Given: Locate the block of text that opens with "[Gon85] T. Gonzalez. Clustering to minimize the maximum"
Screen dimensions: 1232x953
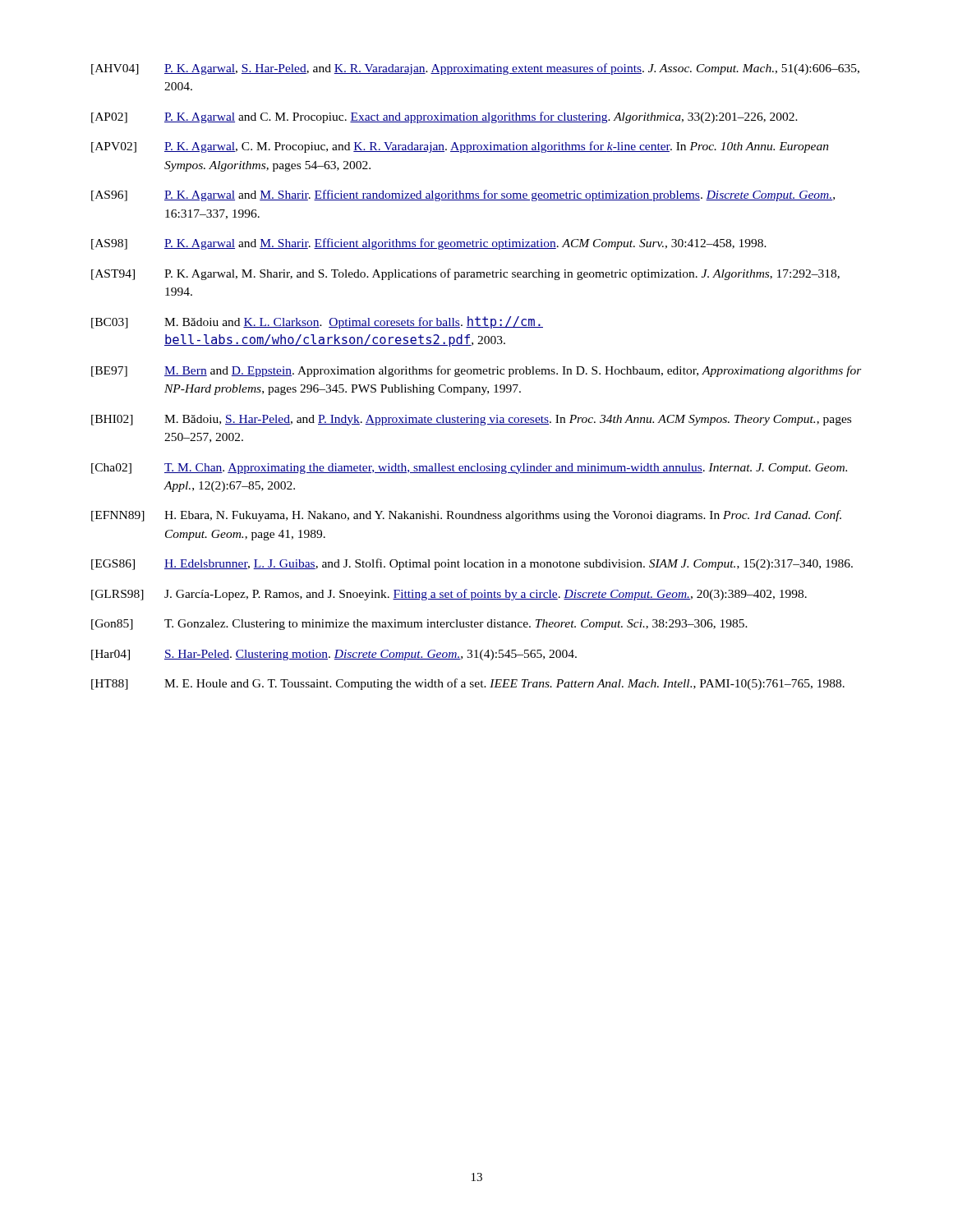Looking at the screenshot, I should [476, 624].
